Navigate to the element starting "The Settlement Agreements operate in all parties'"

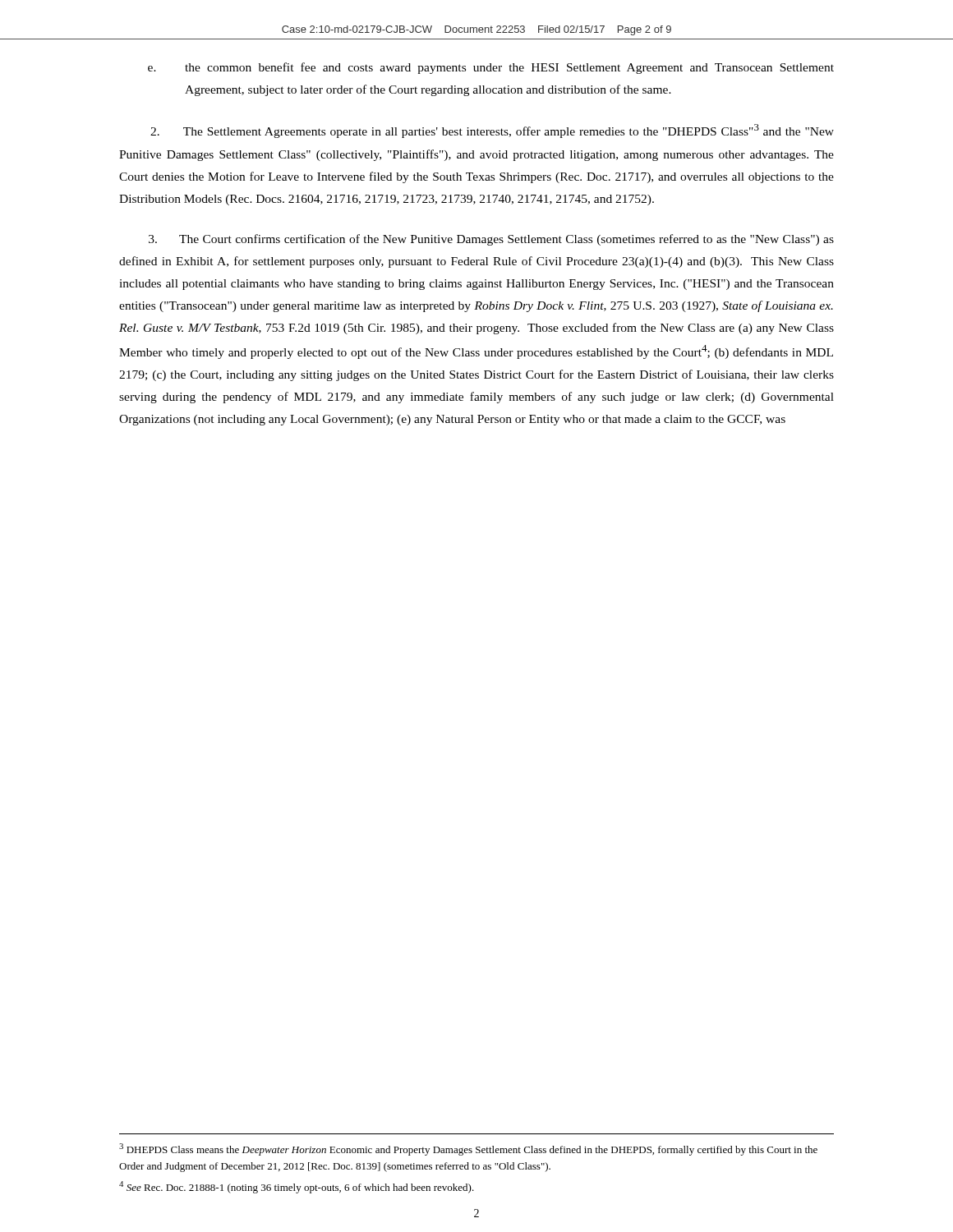[476, 163]
